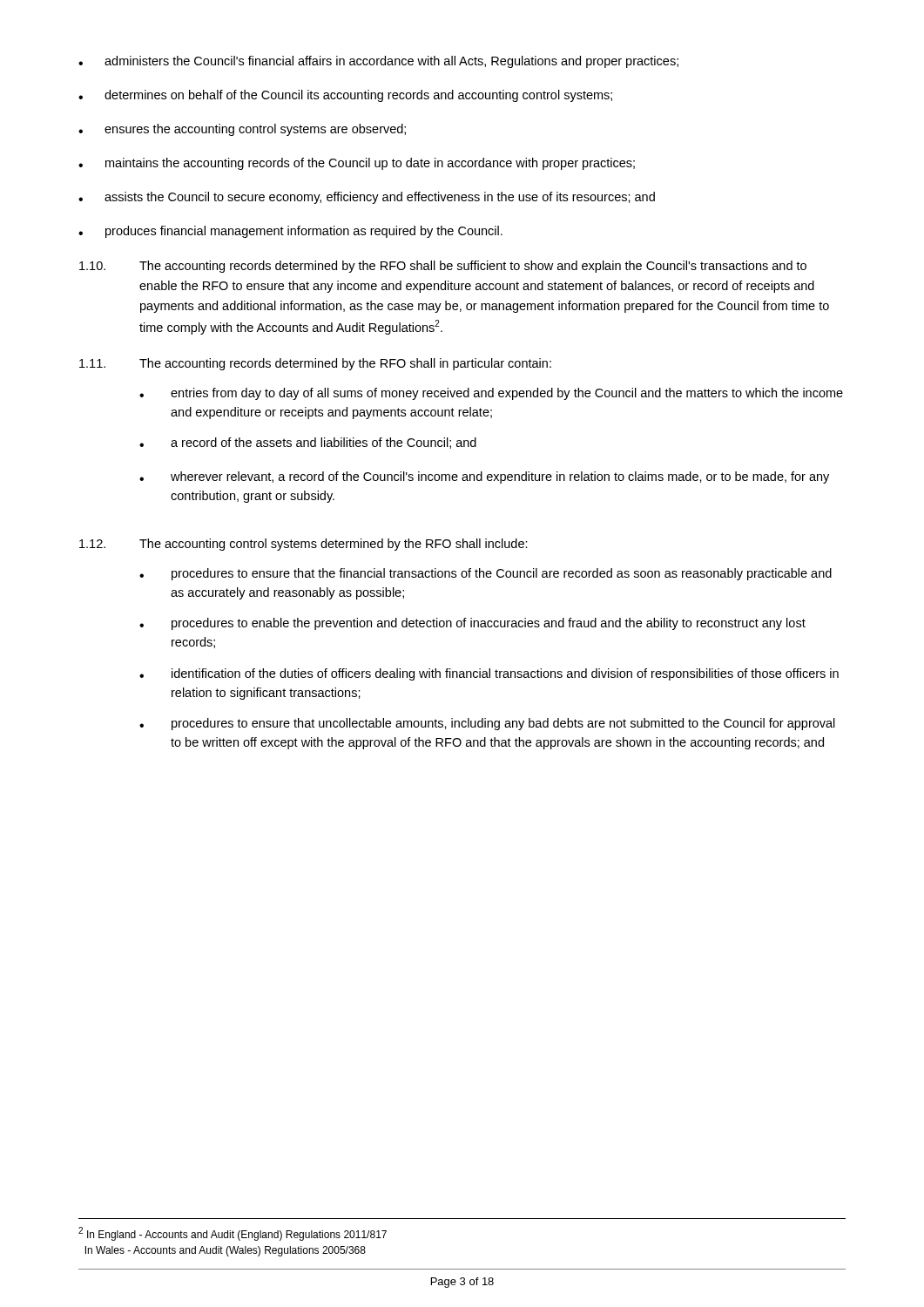Where is the passage that starts "11. The accounting records determined by"?
This screenshot has height=1307, width=924.
(x=462, y=436)
